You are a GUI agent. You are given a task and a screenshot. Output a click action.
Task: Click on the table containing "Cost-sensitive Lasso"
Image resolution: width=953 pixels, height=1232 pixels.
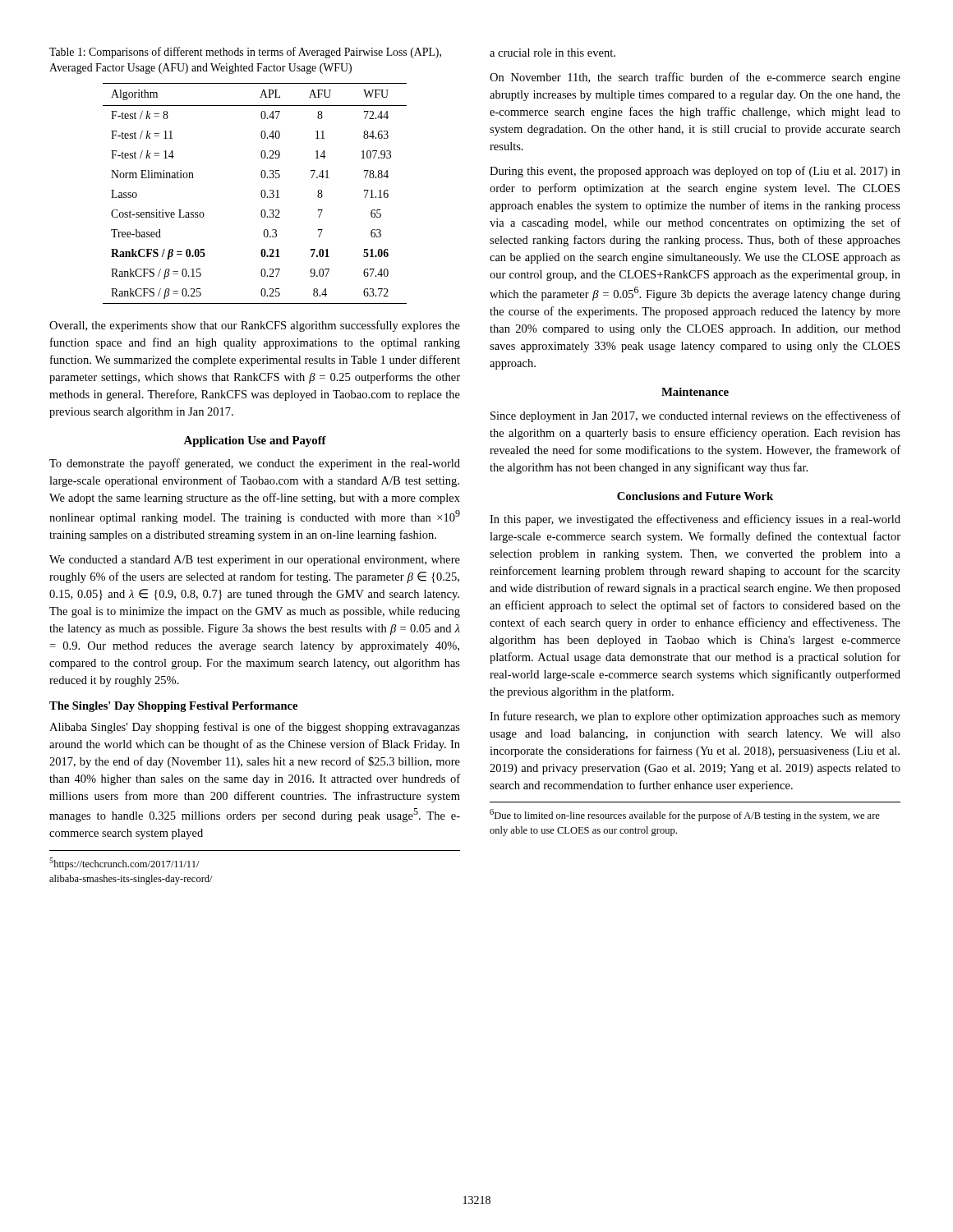click(255, 193)
